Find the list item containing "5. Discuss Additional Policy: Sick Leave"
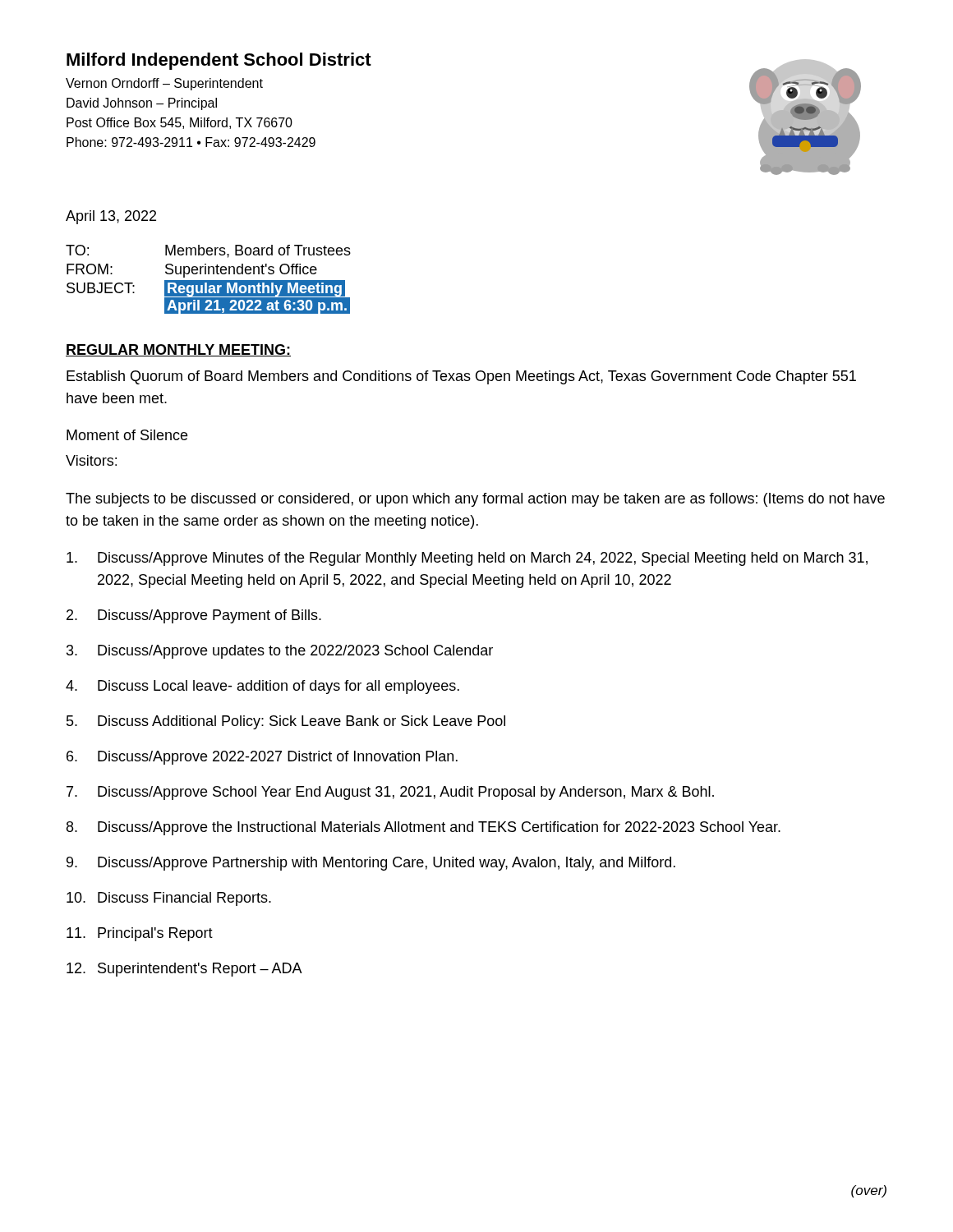The image size is (953, 1232). 476,722
